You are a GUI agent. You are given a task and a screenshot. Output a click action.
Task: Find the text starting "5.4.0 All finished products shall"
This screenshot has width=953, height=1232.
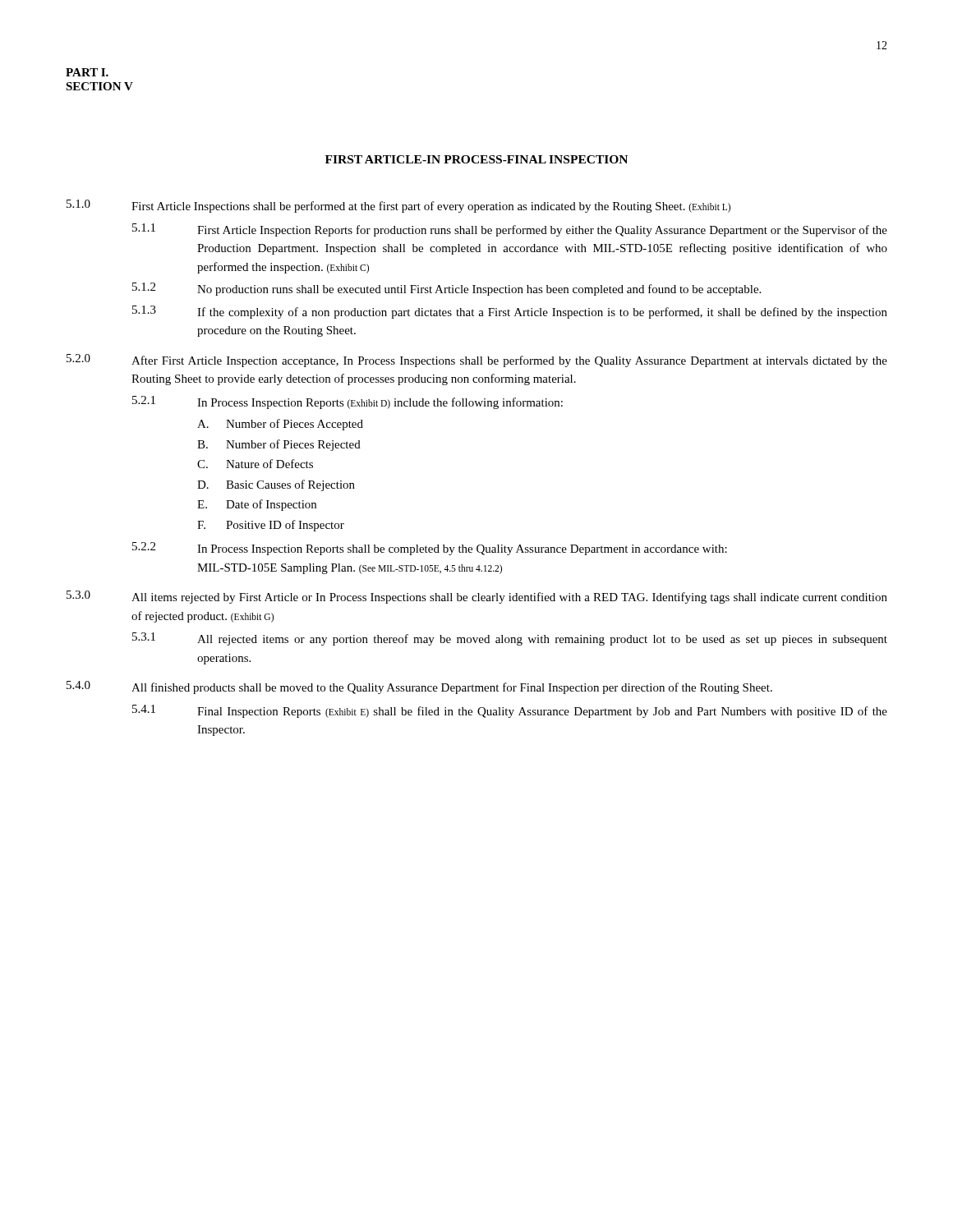coord(476,688)
